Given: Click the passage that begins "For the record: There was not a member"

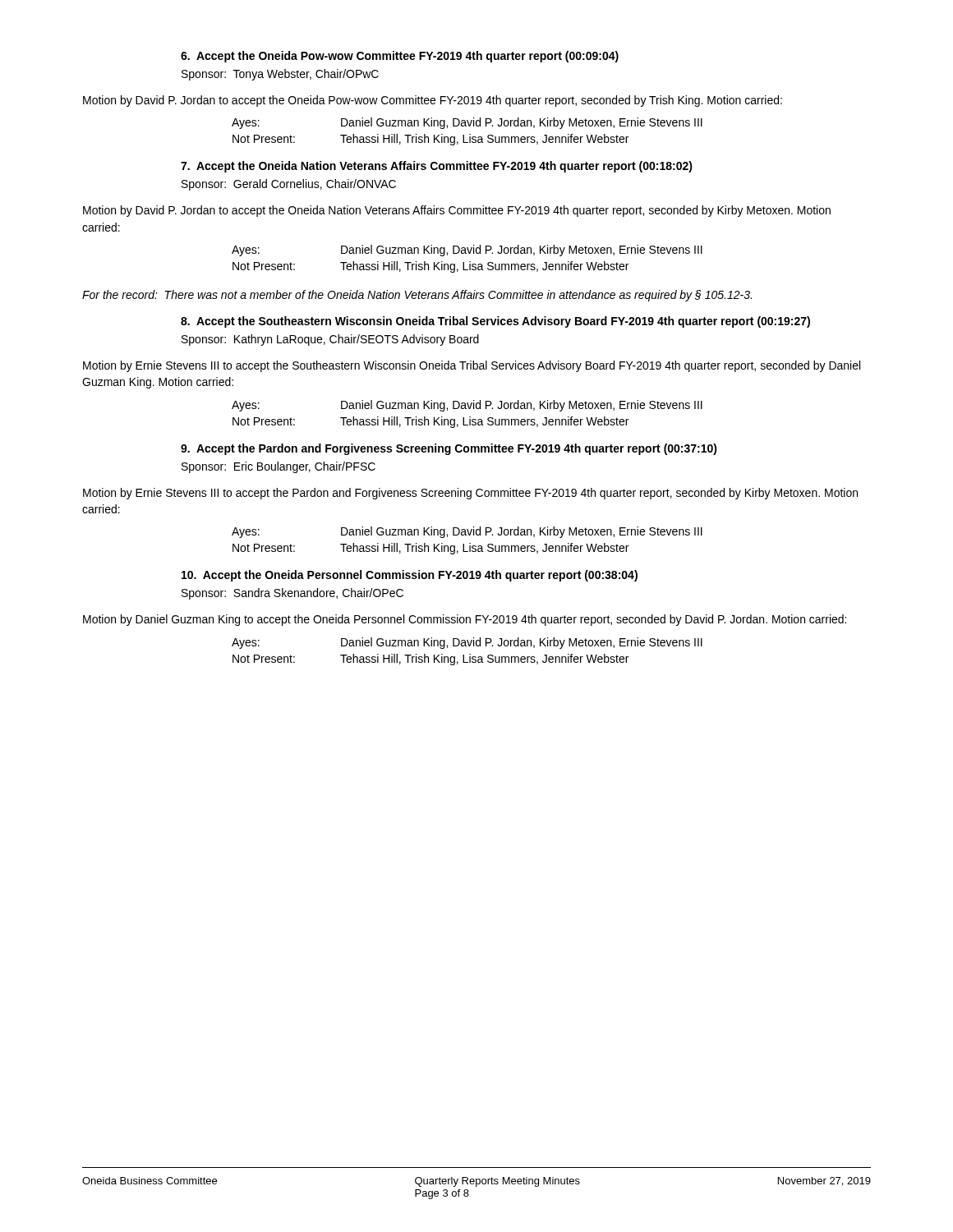Looking at the screenshot, I should [x=418, y=295].
